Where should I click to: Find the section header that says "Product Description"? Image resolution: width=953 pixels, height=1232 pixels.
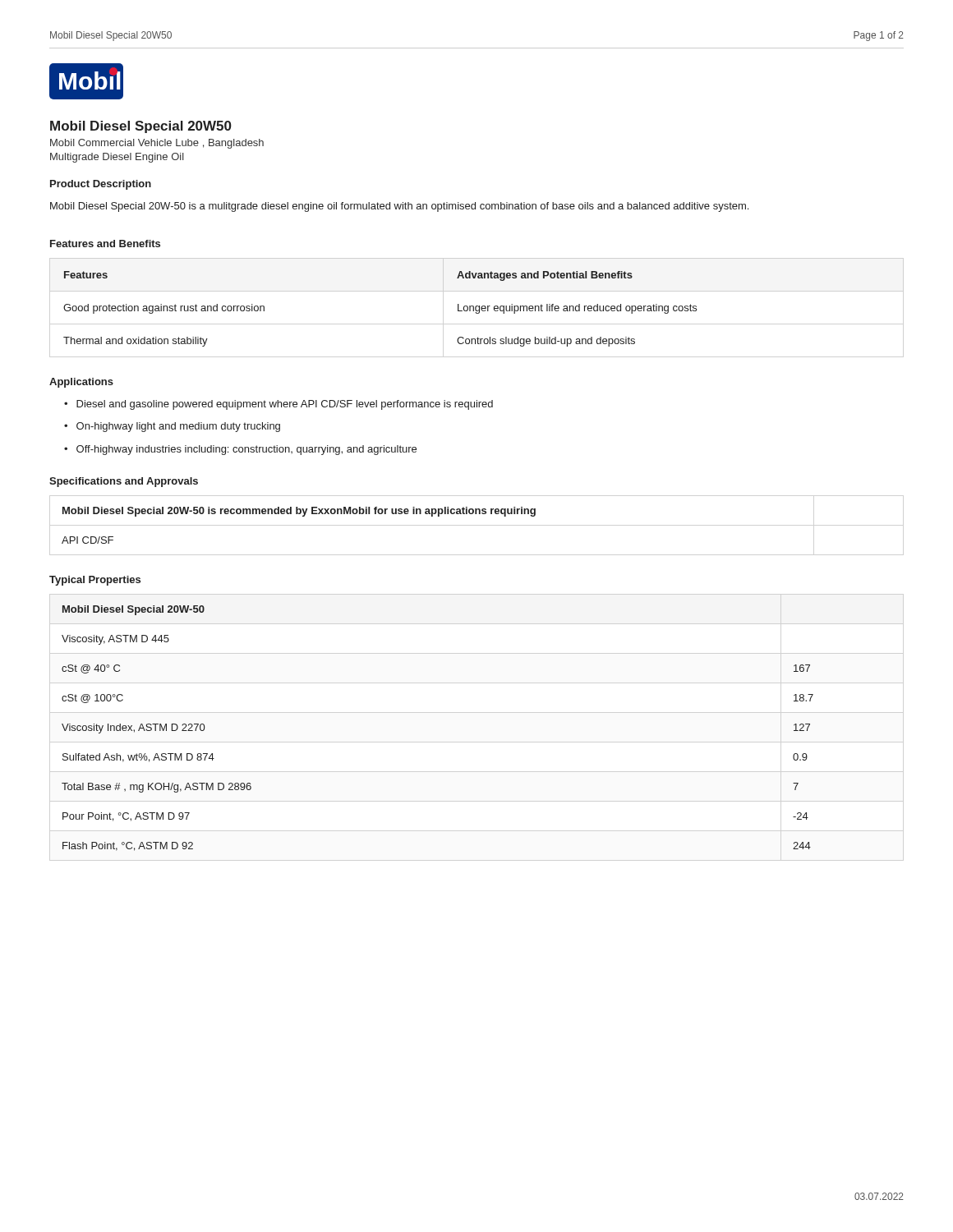[100, 184]
